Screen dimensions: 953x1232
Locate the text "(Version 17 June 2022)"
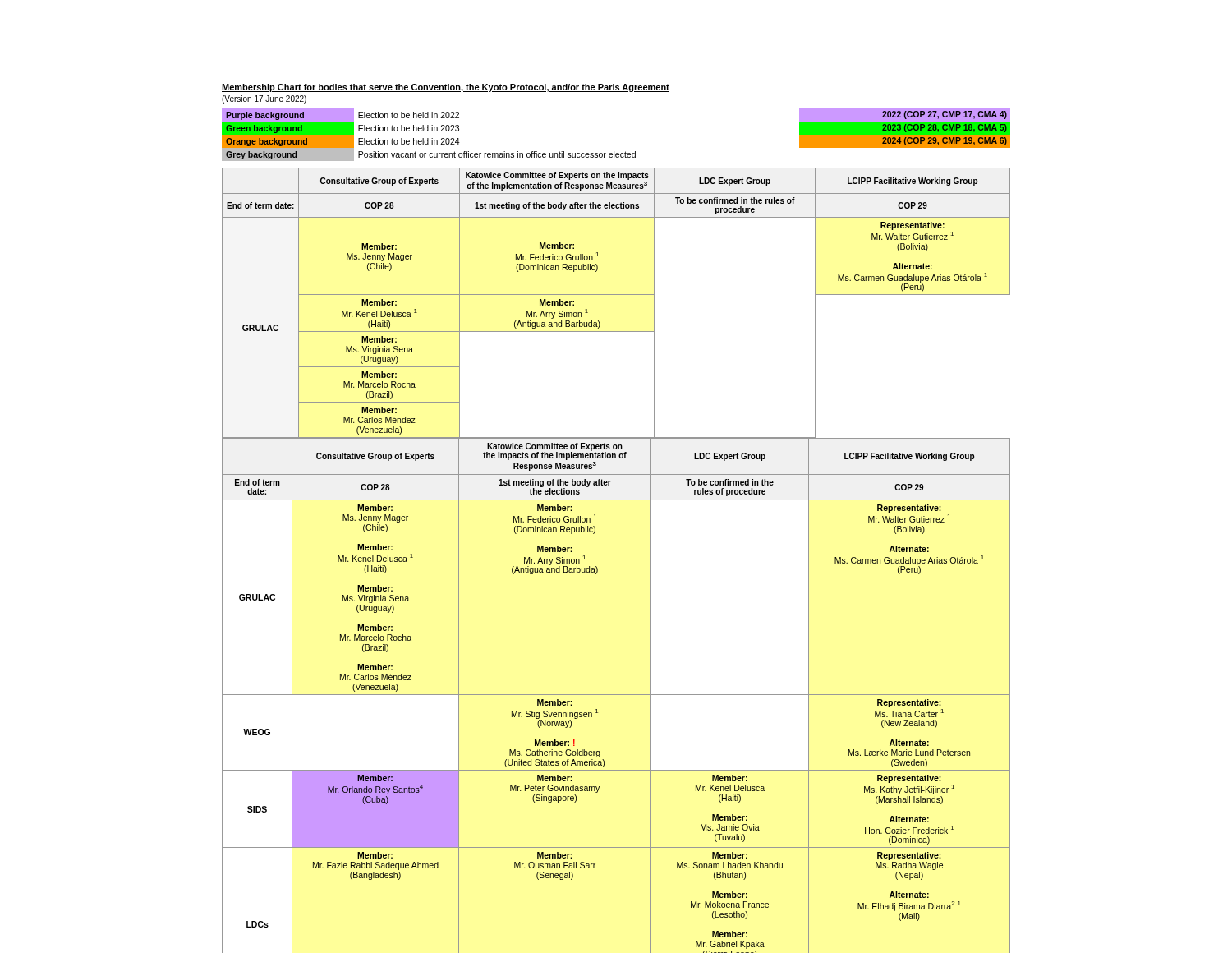(264, 99)
